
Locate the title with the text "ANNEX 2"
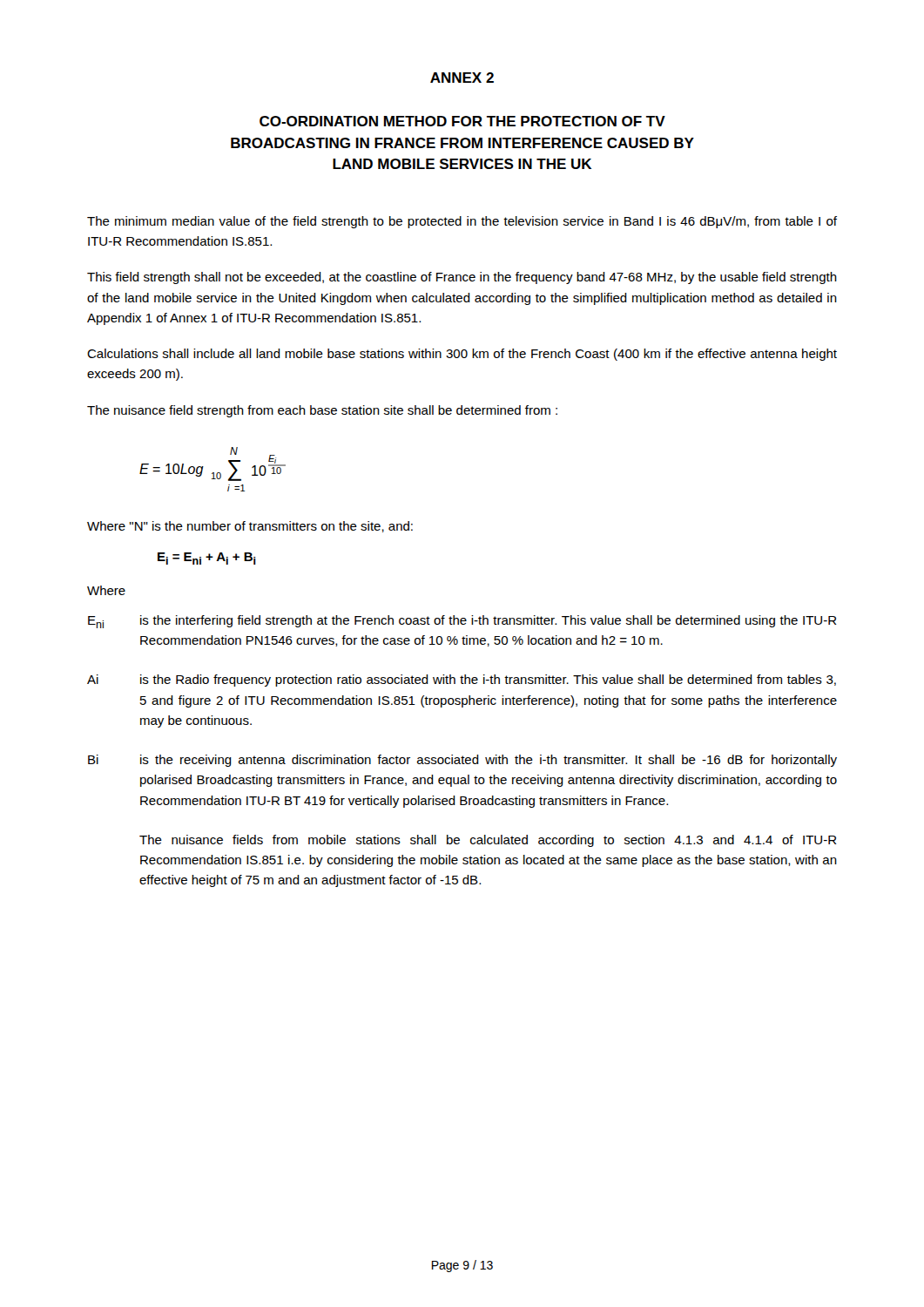pyautogui.click(x=462, y=78)
